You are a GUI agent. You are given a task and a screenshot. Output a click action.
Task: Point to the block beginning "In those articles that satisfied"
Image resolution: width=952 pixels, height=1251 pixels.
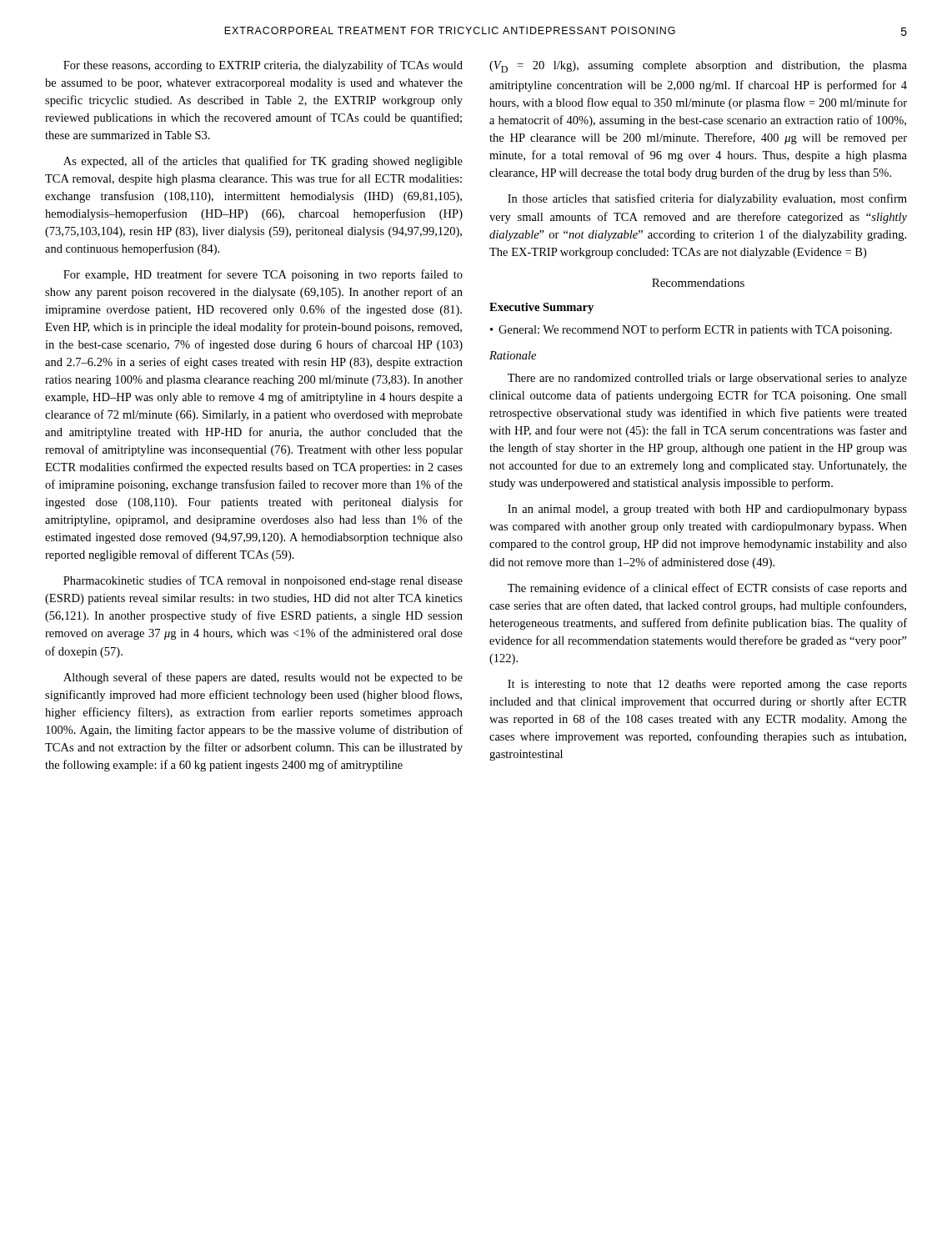(x=698, y=226)
